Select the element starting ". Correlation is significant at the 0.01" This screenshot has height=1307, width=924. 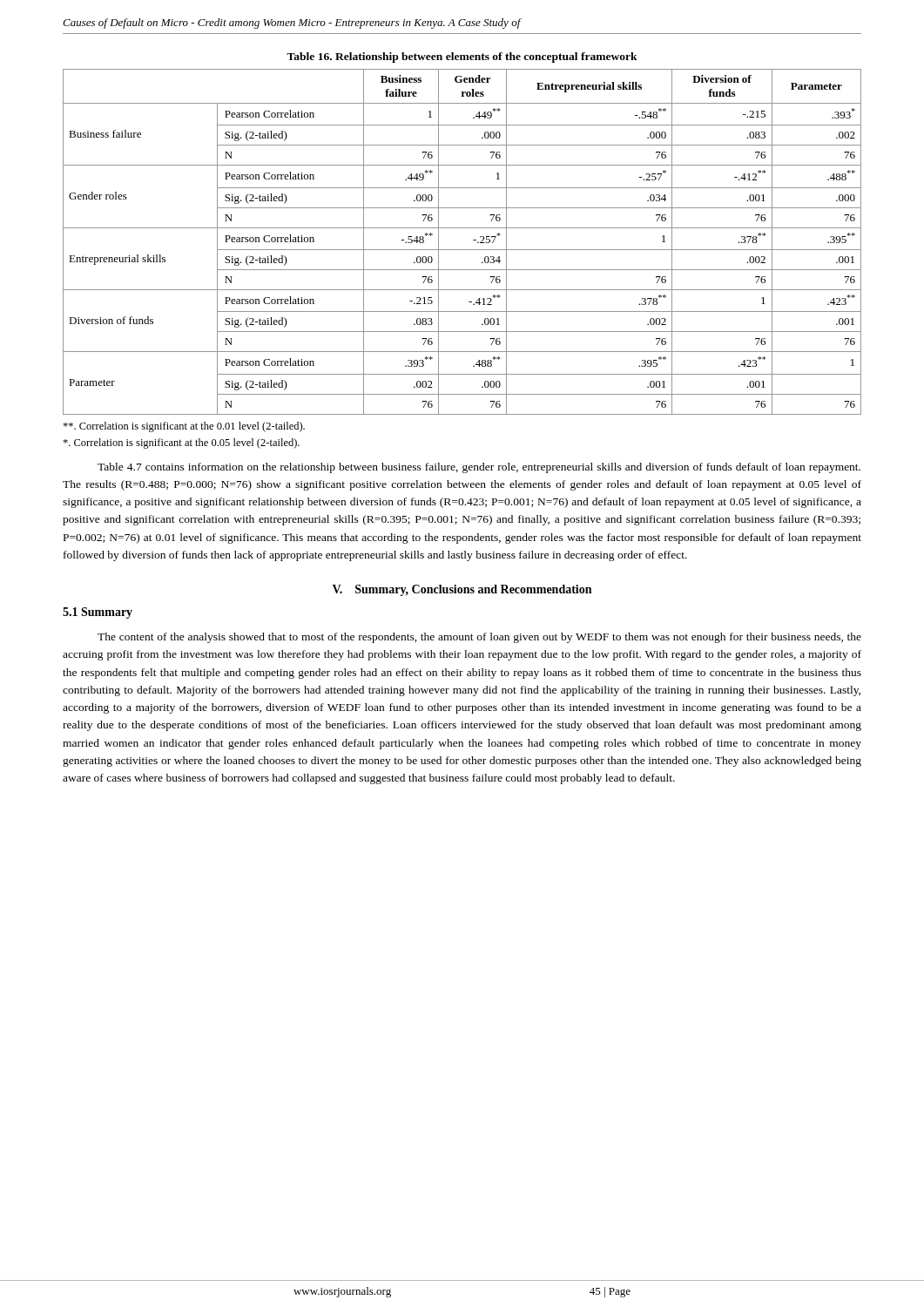click(x=184, y=426)
